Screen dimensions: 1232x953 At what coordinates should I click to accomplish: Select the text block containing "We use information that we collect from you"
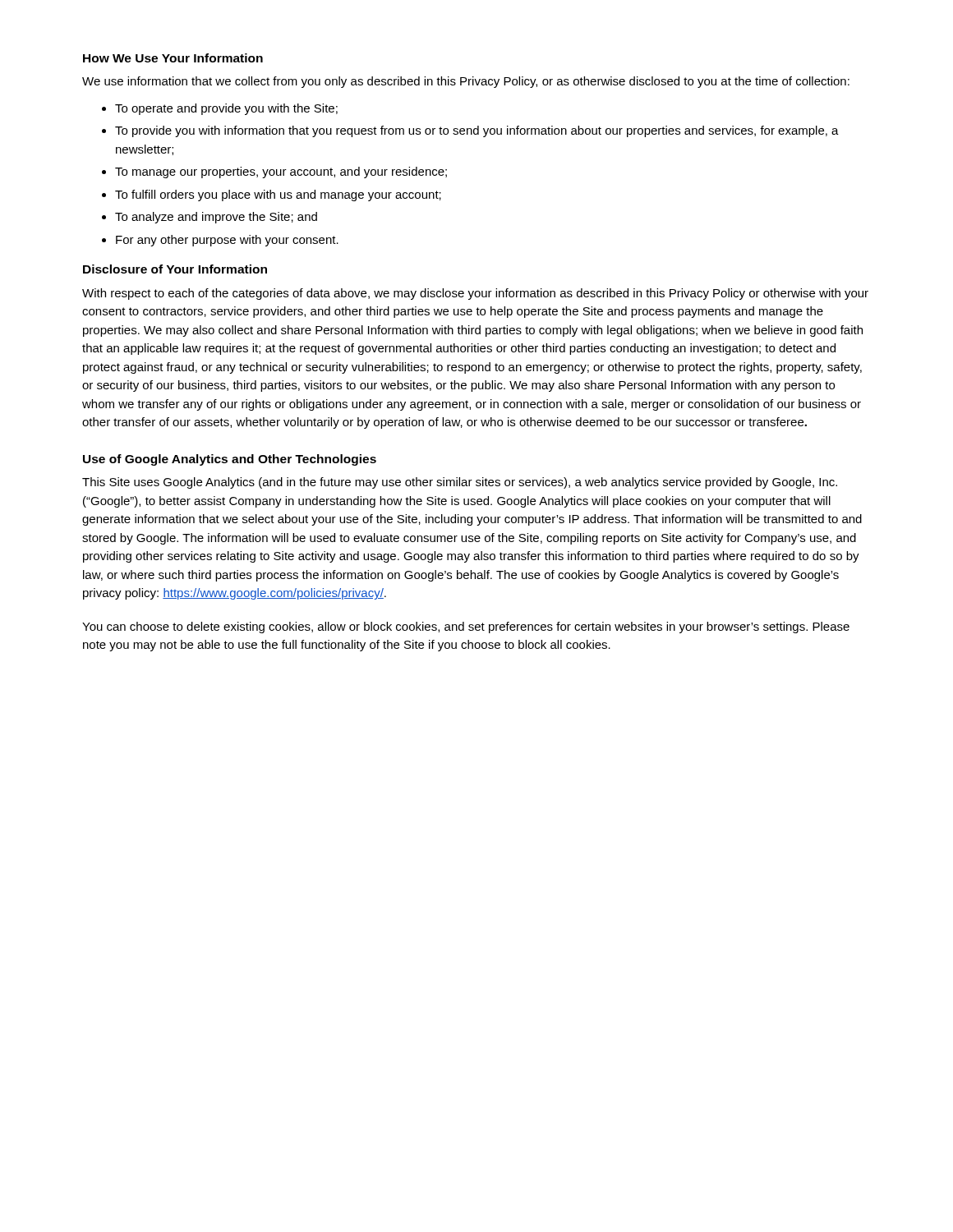click(466, 81)
